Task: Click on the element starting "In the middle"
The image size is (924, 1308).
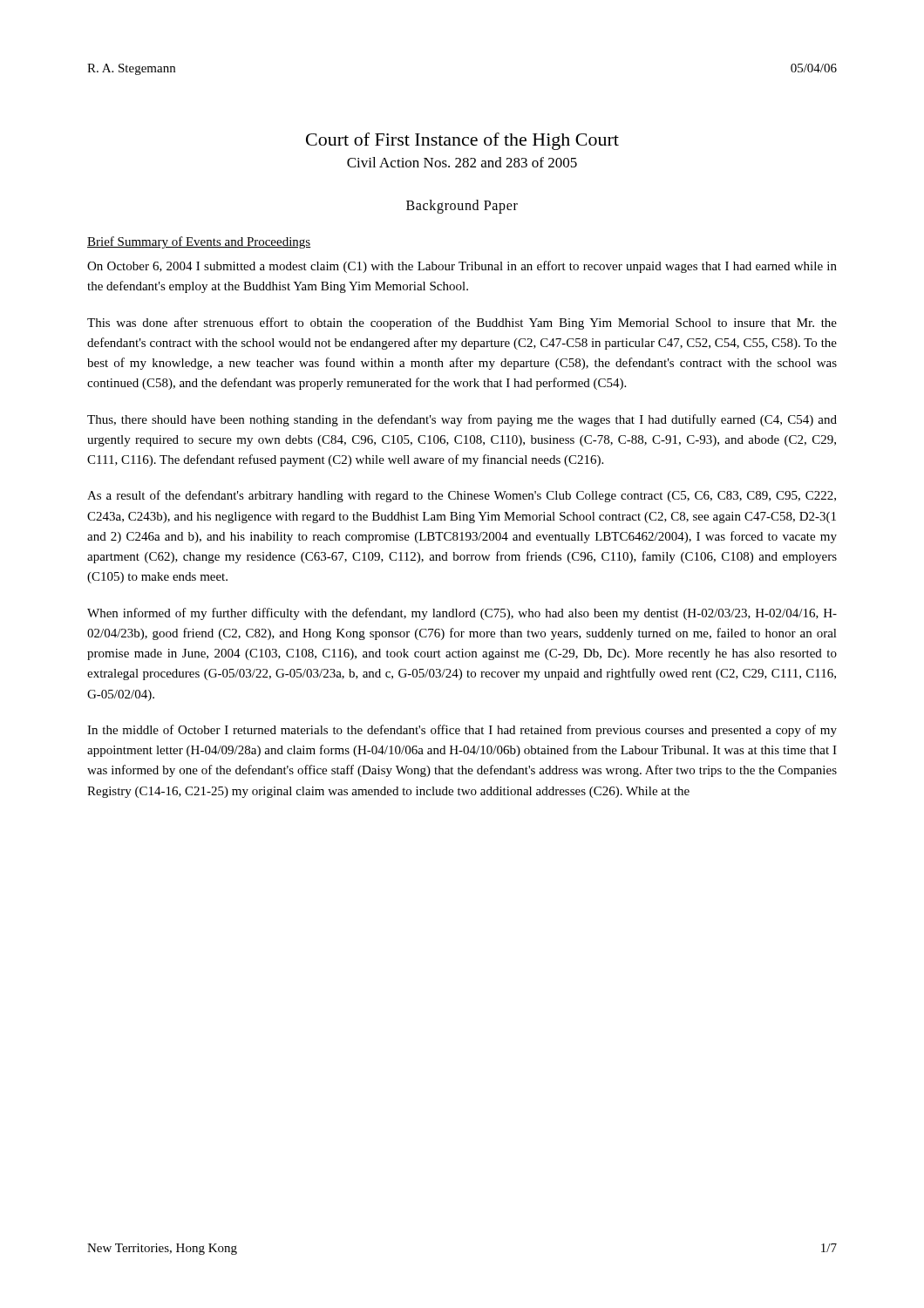Action: (x=462, y=760)
